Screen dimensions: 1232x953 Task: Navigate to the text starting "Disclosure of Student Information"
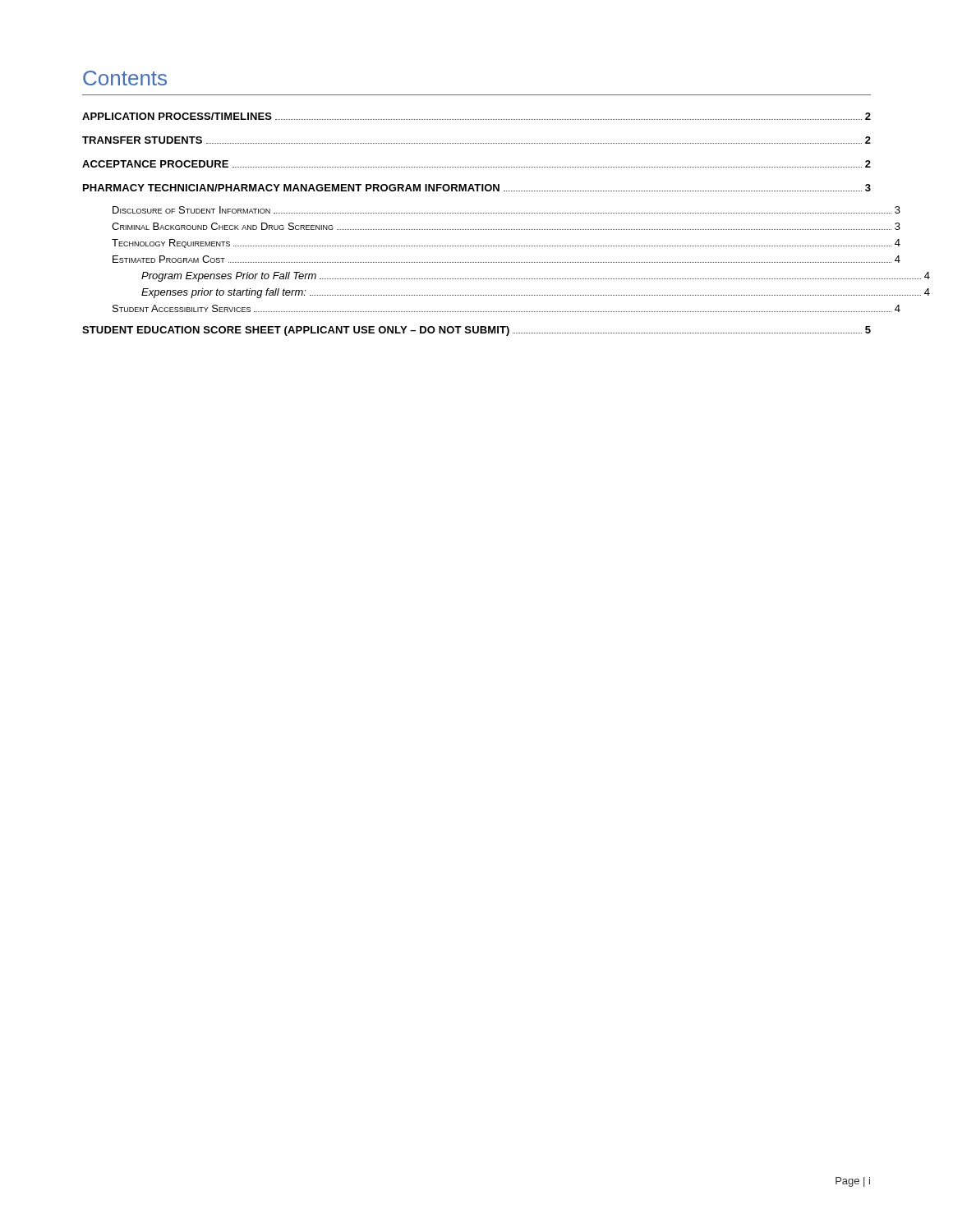click(x=506, y=210)
